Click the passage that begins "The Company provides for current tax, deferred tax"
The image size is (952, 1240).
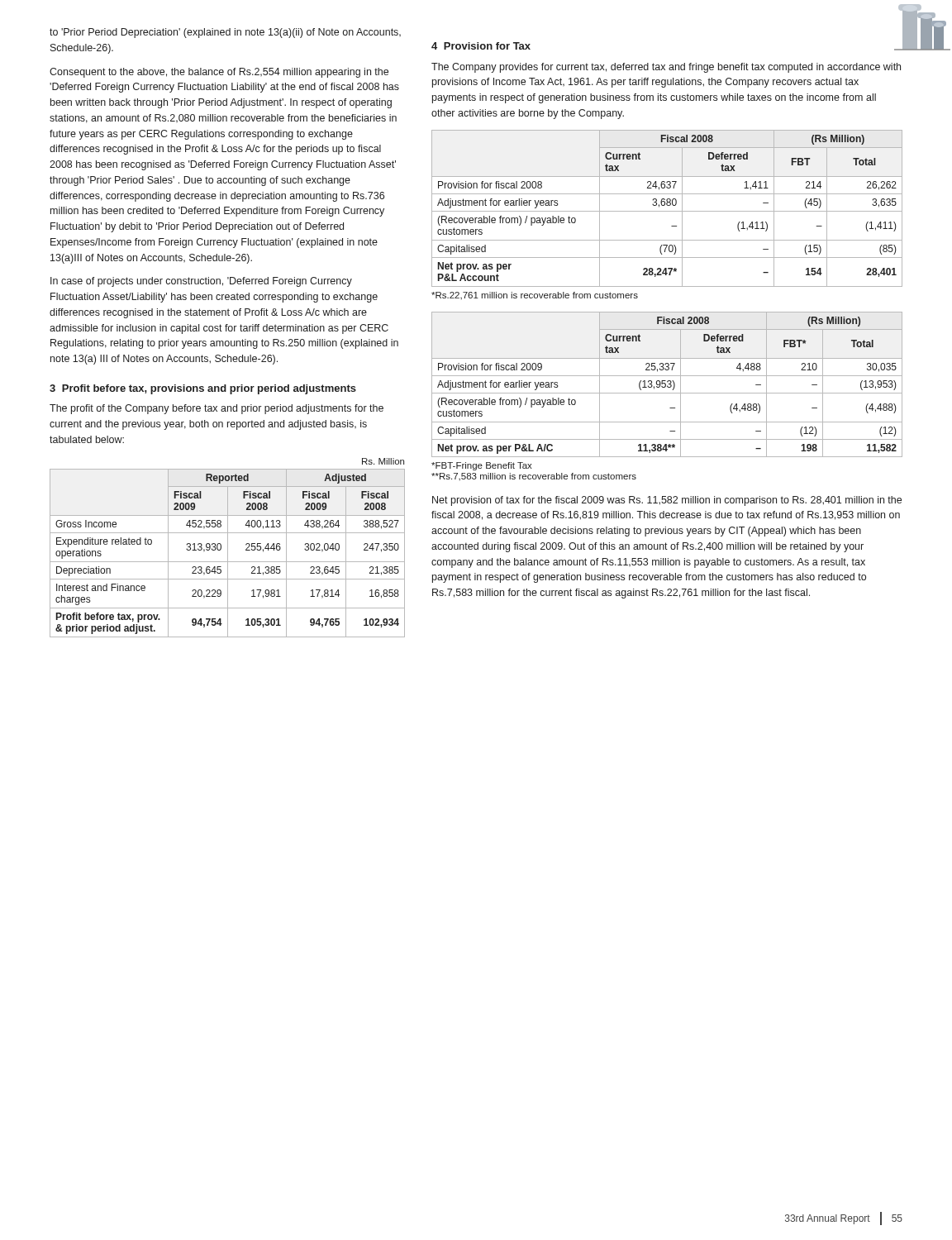pos(667,90)
